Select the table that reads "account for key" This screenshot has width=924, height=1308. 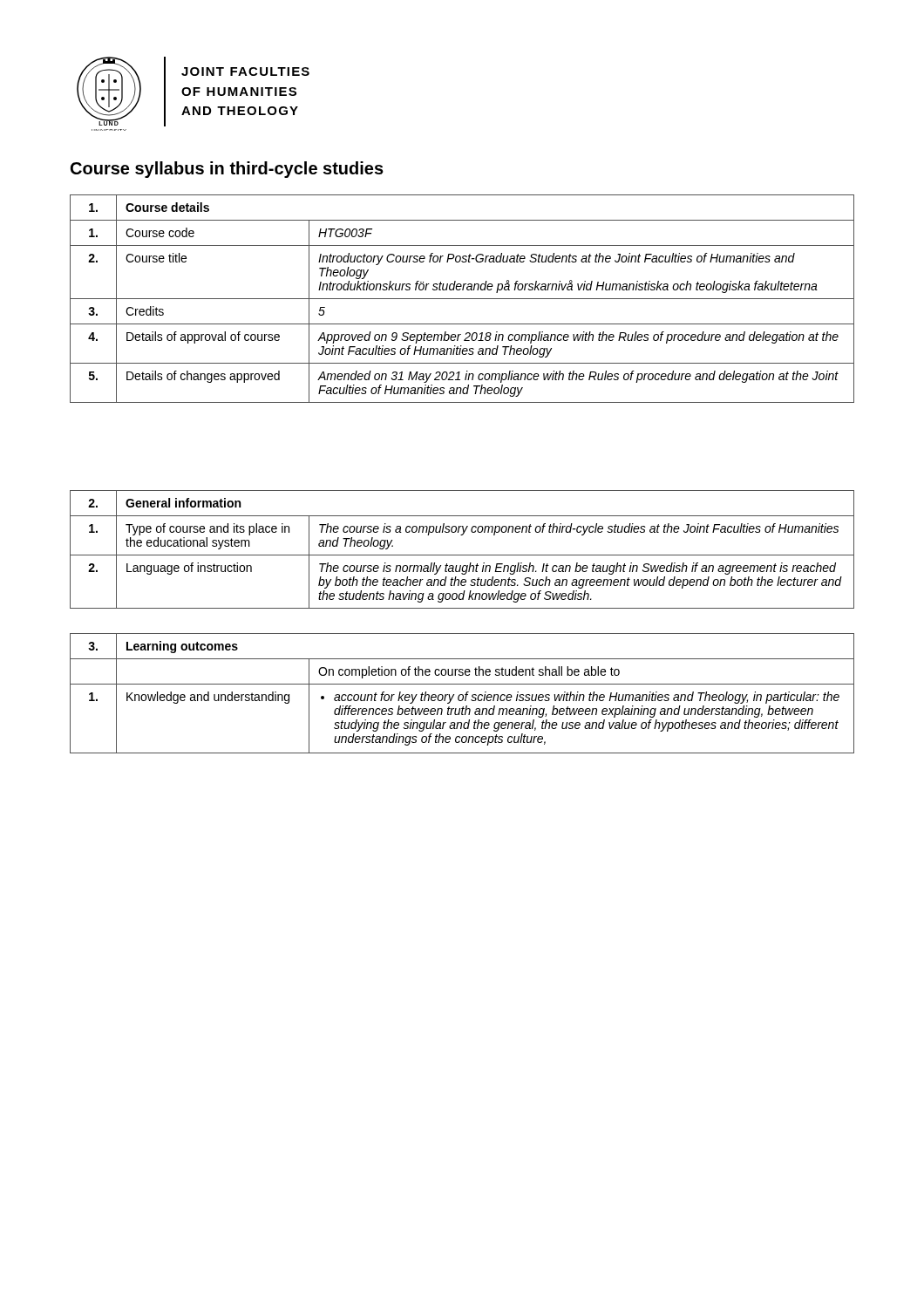tap(462, 693)
